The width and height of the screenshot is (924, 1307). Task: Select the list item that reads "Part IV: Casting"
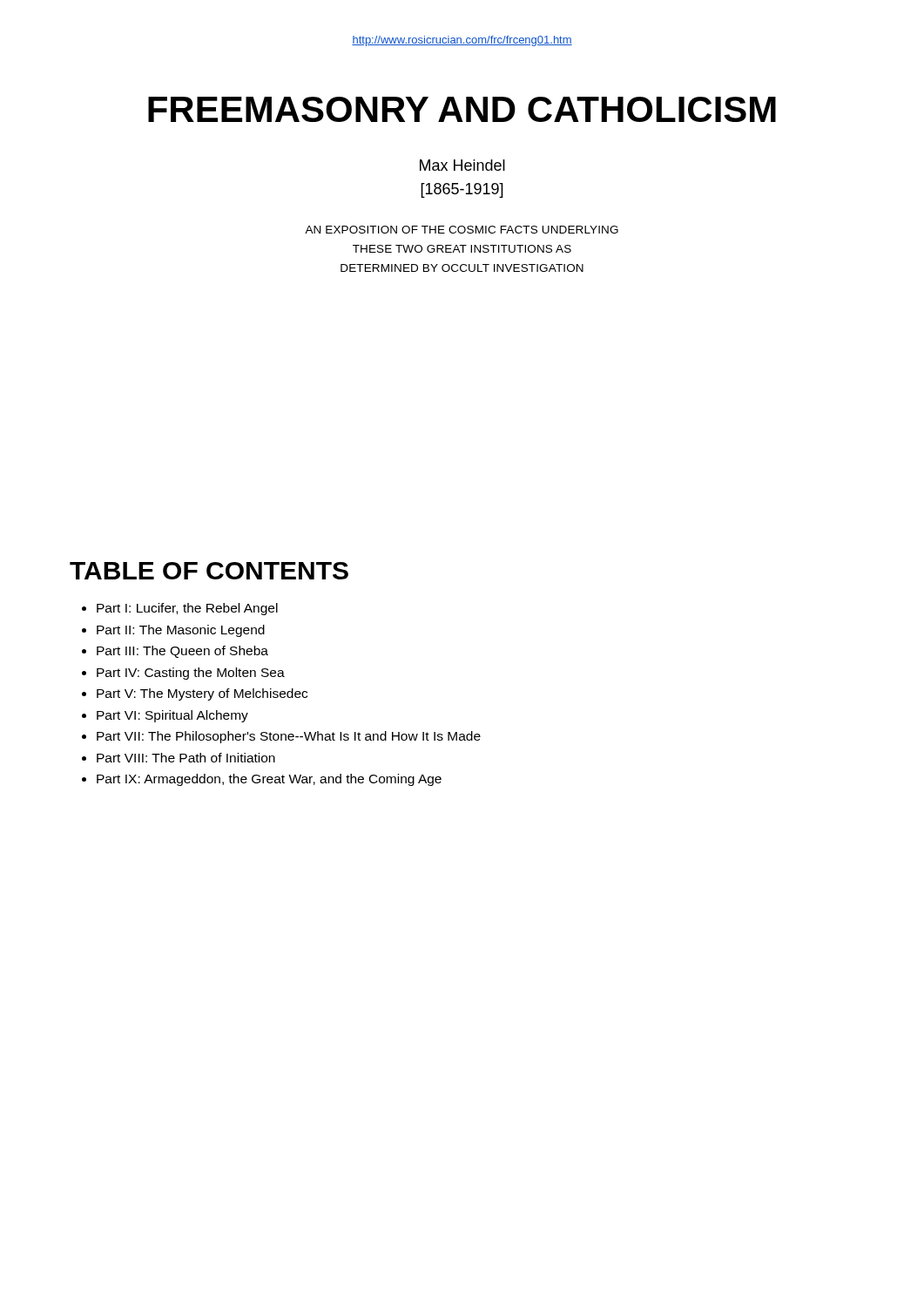(190, 672)
